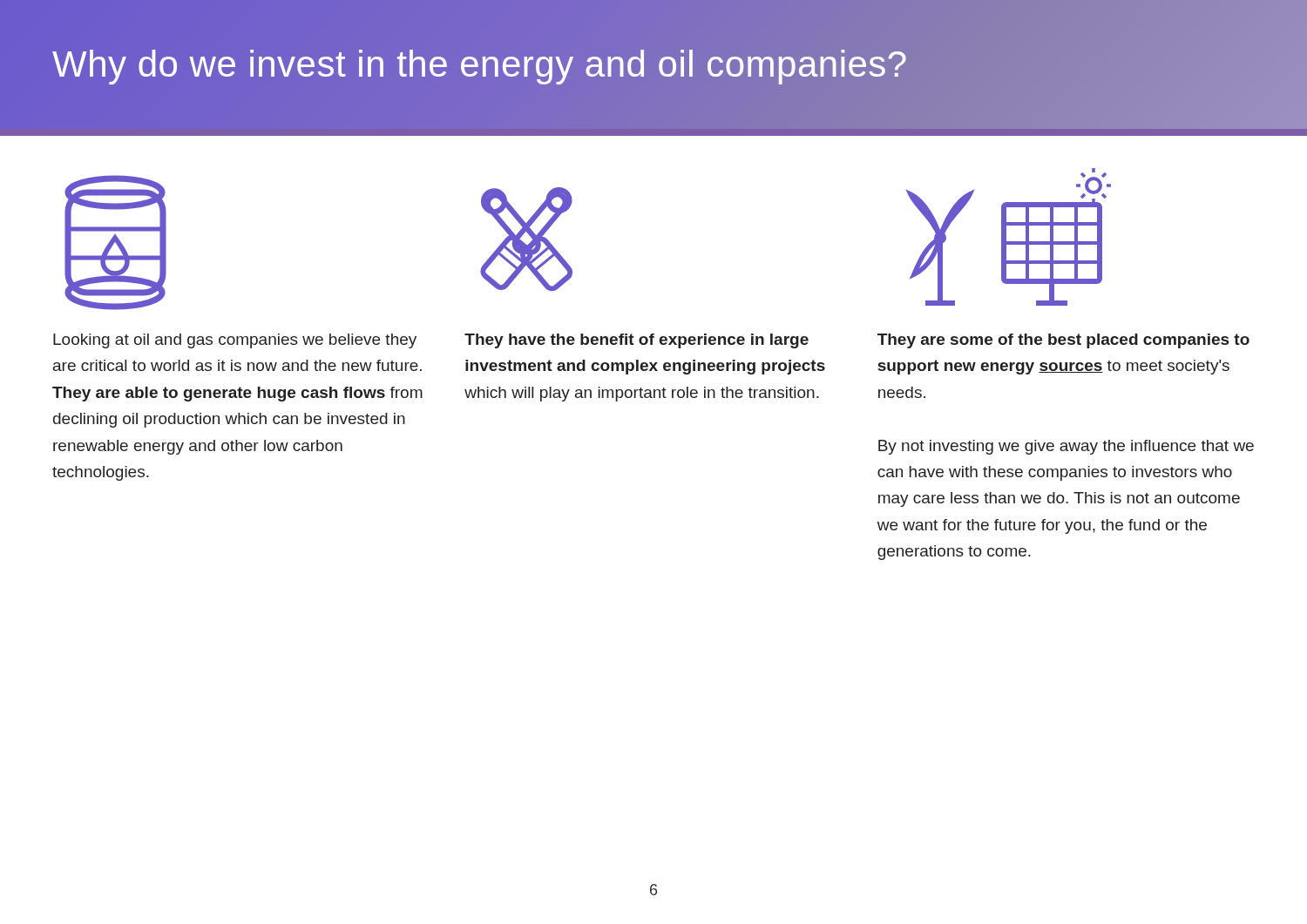
Task: Point to the block beginning "They have the benefit of experience in large"
Action: pyautogui.click(x=645, y=366)
